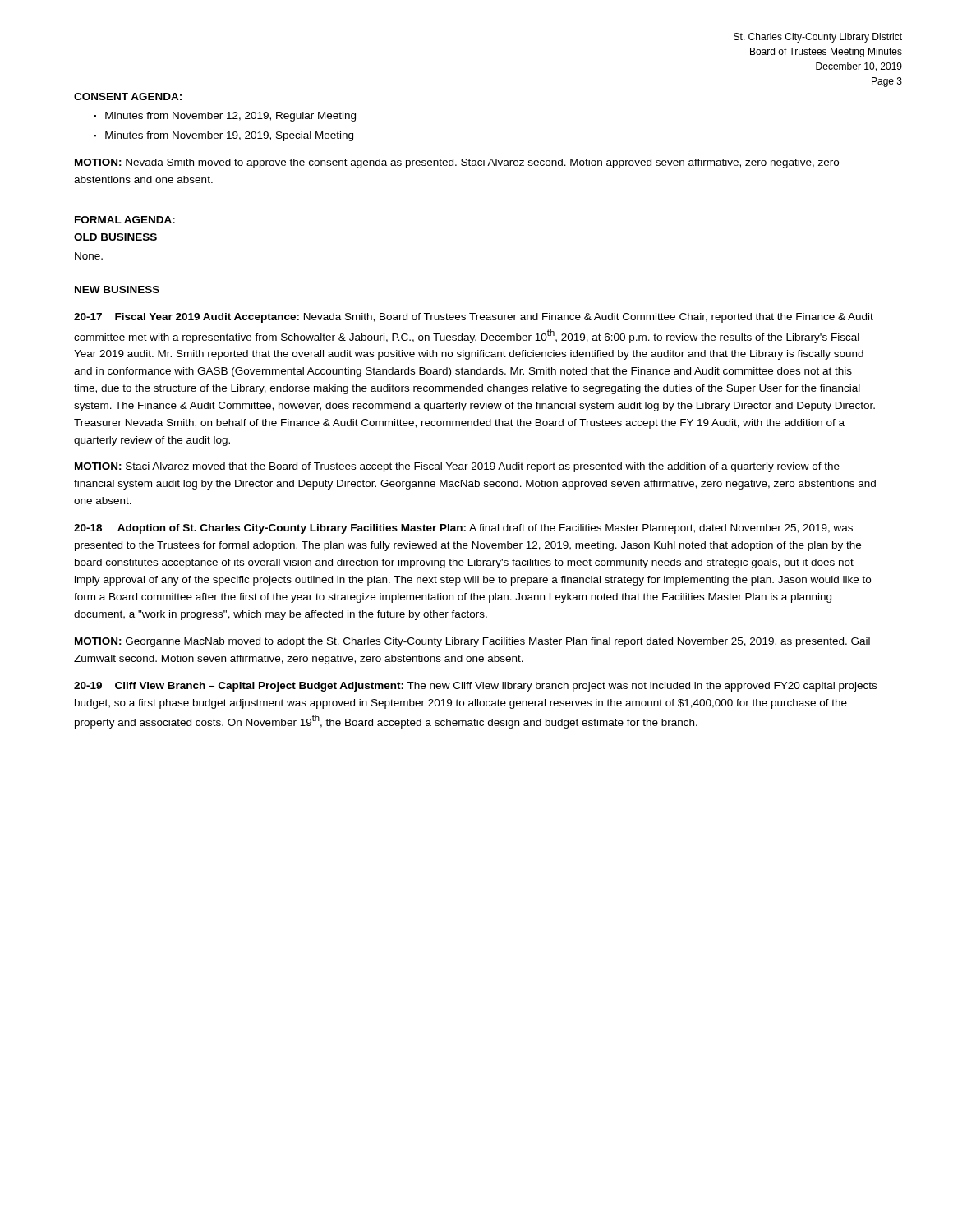Select the section header with the text "OLD BUSINESS"
Image resolution: width=953 pixels, height=1232 pixels.
(x=116, y=237)
